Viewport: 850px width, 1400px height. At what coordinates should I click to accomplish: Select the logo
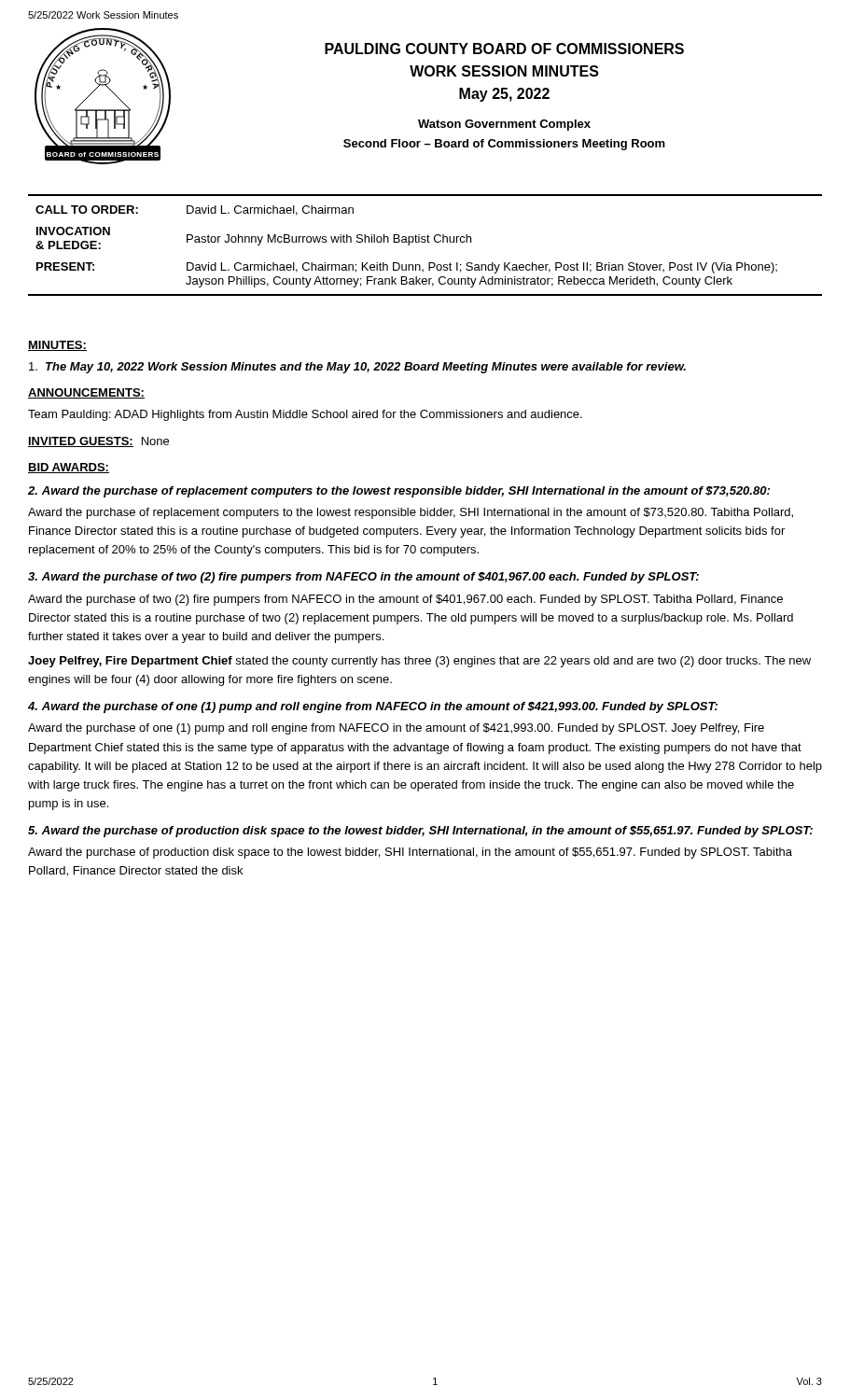(103, 96)
